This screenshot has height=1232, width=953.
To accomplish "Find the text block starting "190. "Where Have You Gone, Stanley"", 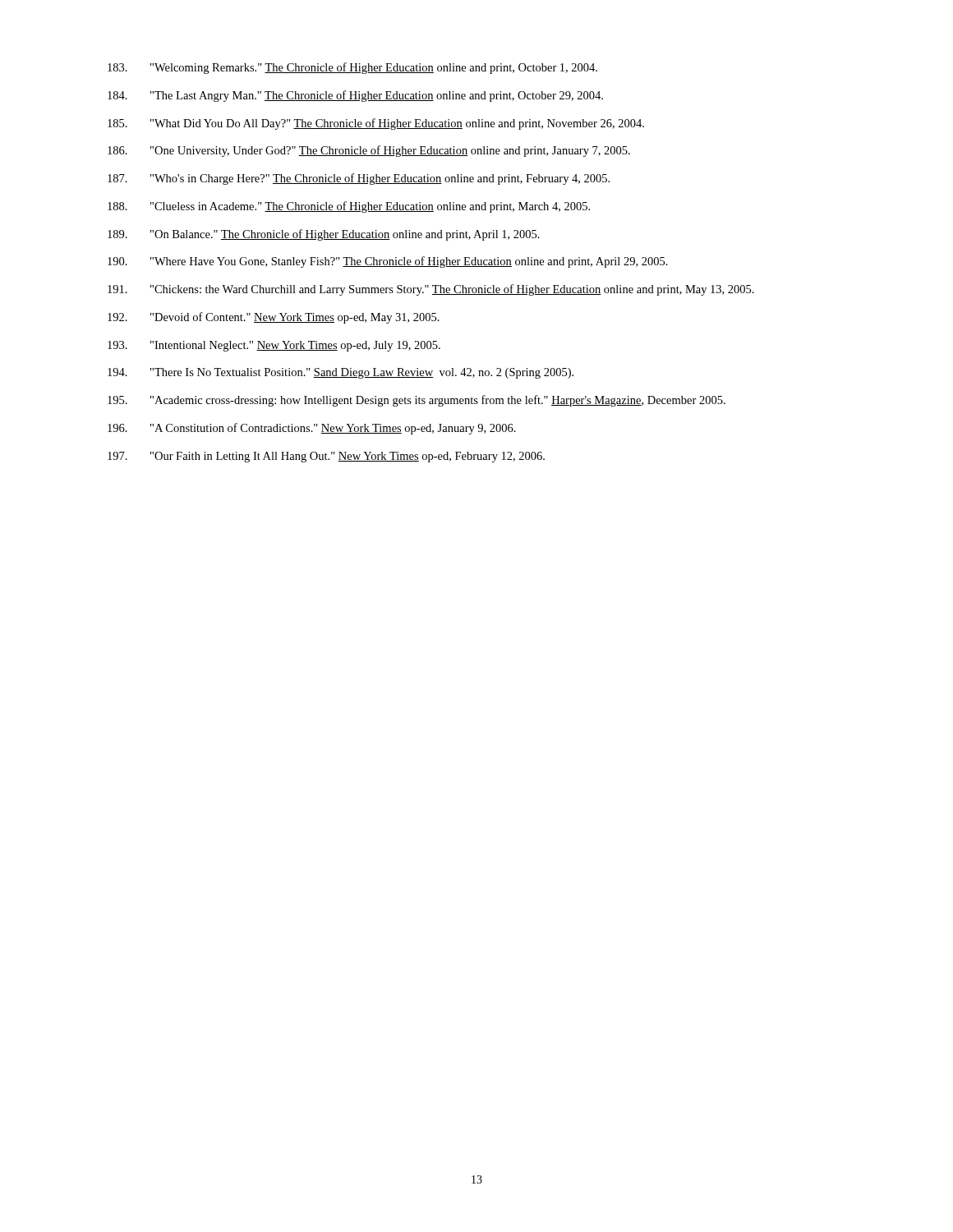I will 476,262.
